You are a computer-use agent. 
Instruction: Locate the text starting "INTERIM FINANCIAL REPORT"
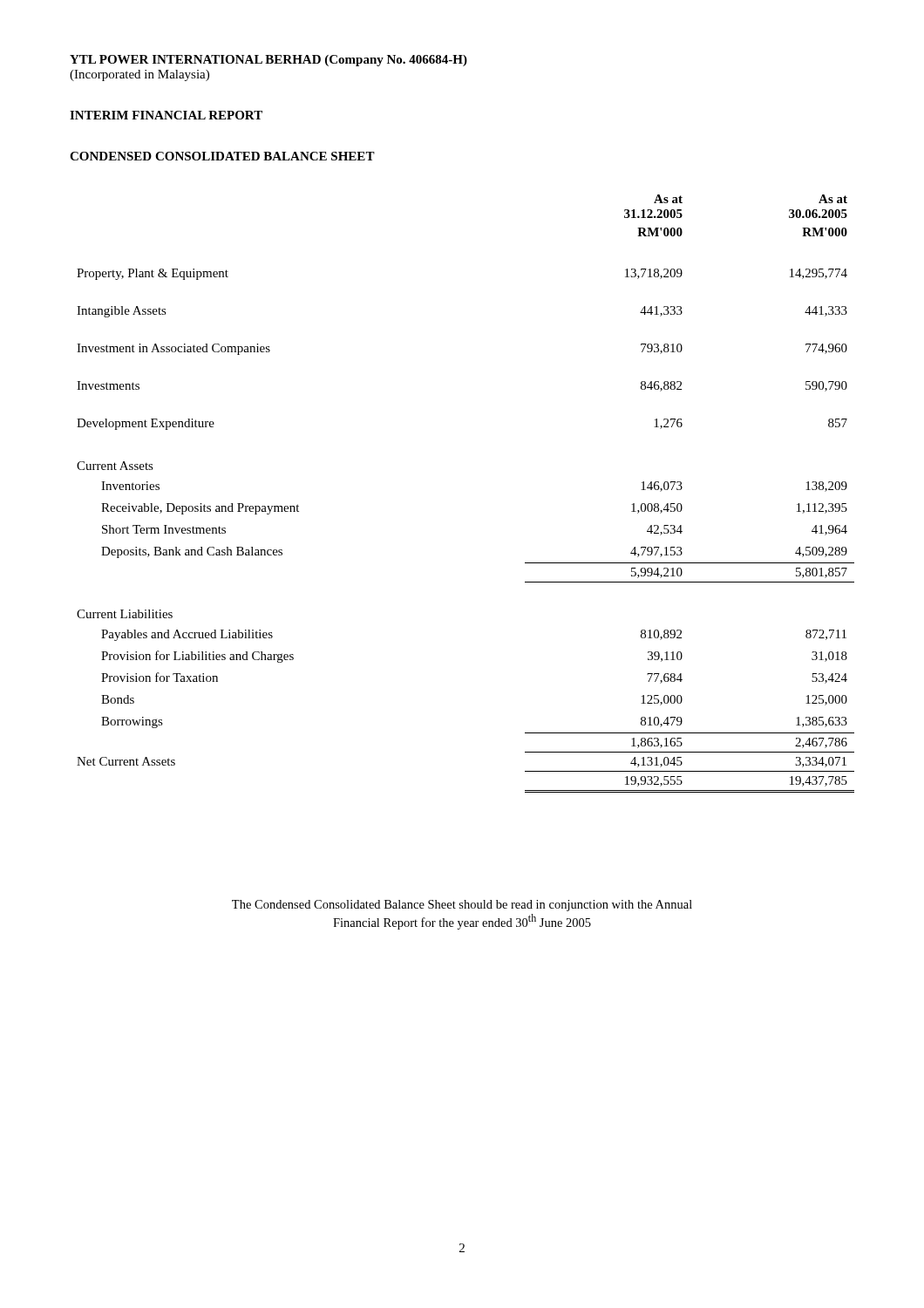point(166,115)
